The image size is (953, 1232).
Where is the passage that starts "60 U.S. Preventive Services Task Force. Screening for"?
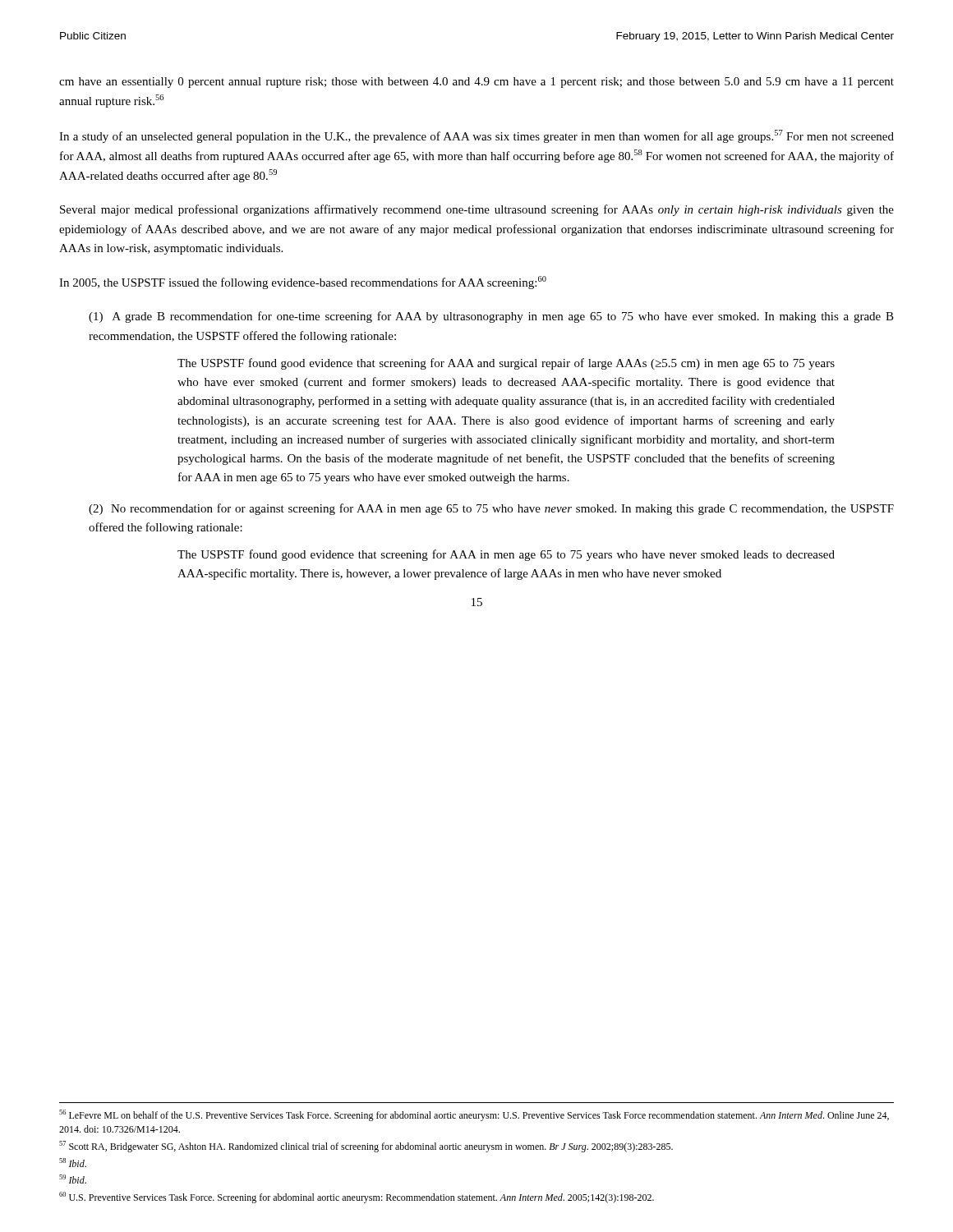[357, 1197]
